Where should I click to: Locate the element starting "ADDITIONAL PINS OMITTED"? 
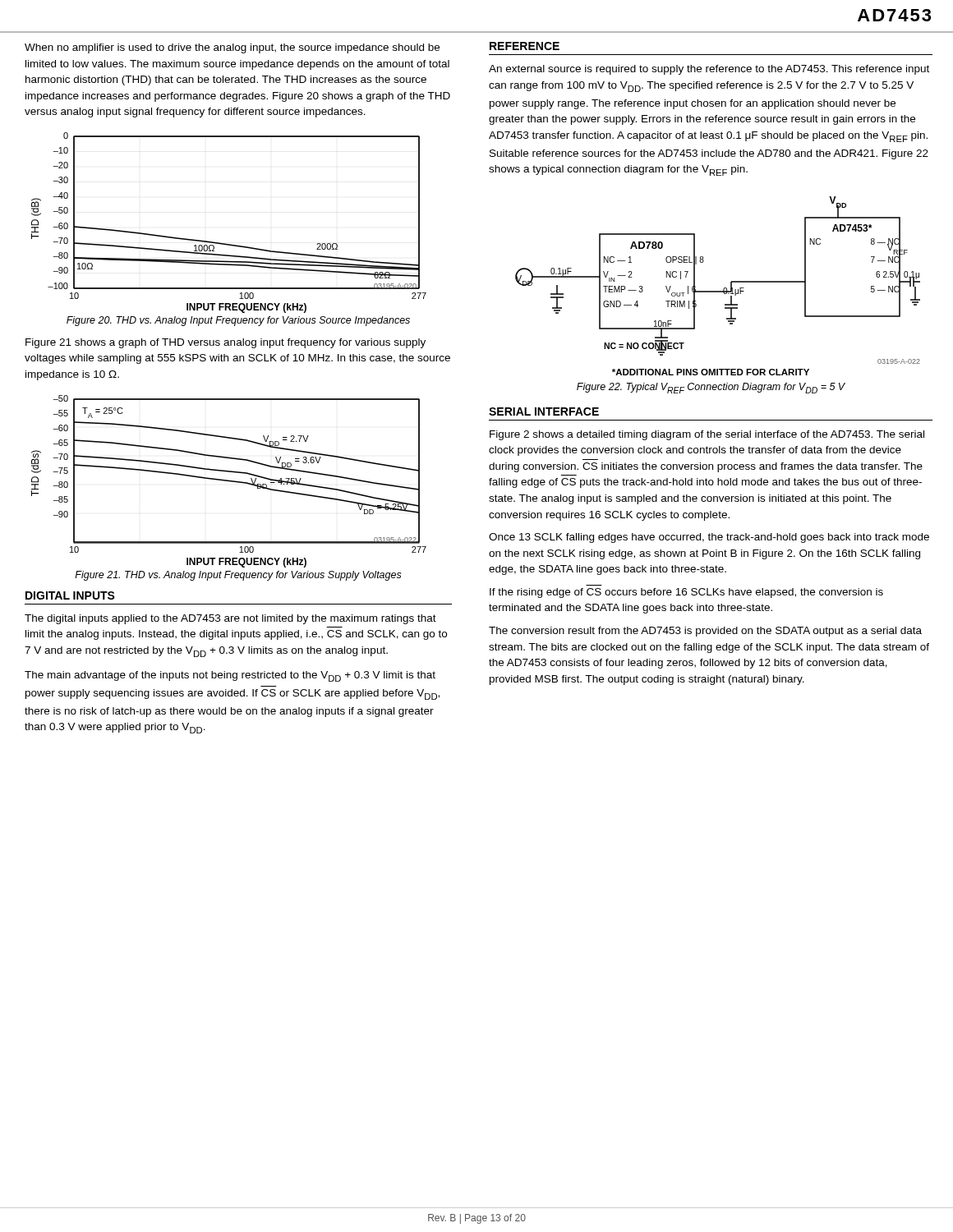tap(711, 372)
